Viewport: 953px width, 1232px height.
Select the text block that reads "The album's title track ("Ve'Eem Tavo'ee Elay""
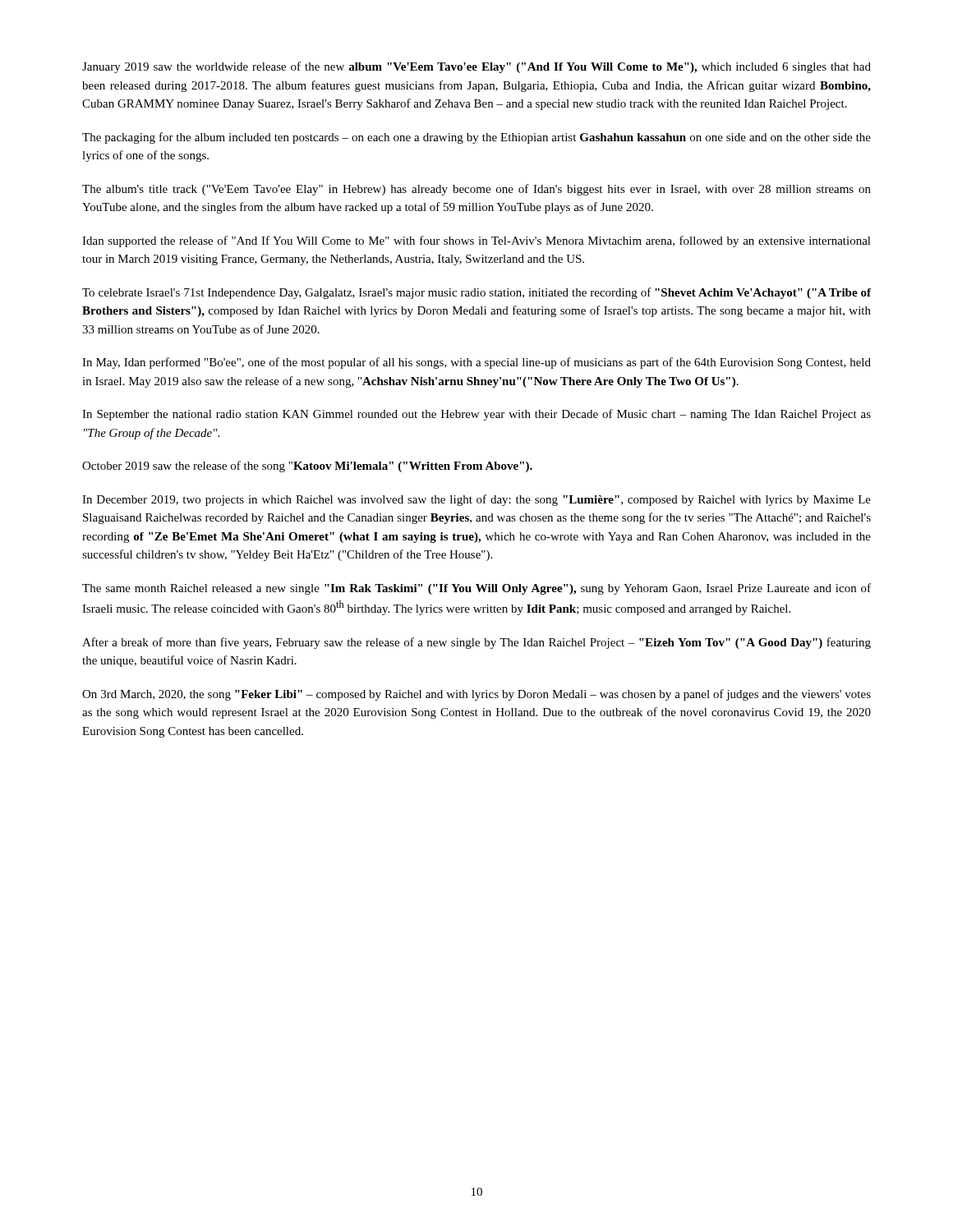tap(476, 198)
